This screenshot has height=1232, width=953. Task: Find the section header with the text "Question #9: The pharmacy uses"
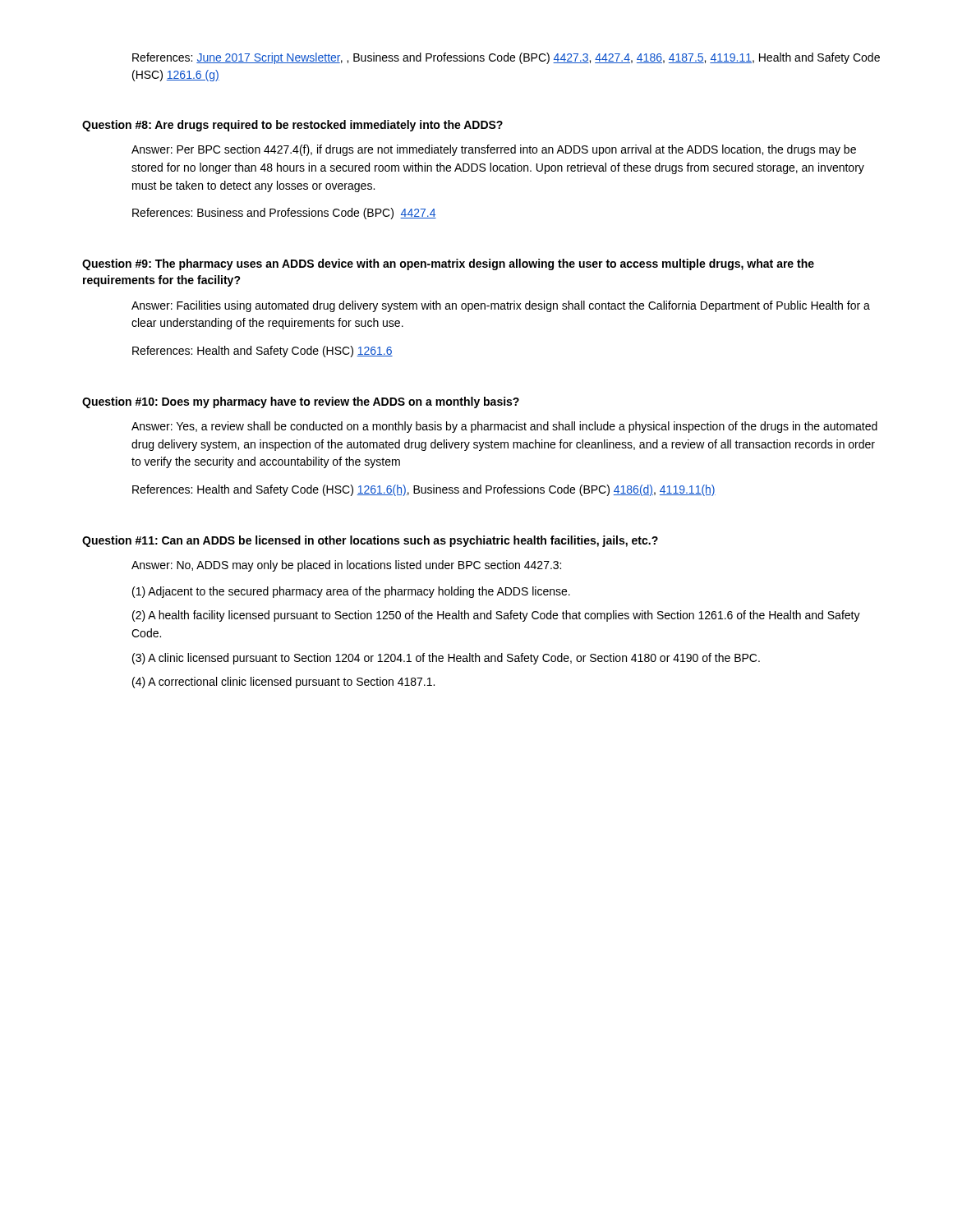(x=448, y=272)
